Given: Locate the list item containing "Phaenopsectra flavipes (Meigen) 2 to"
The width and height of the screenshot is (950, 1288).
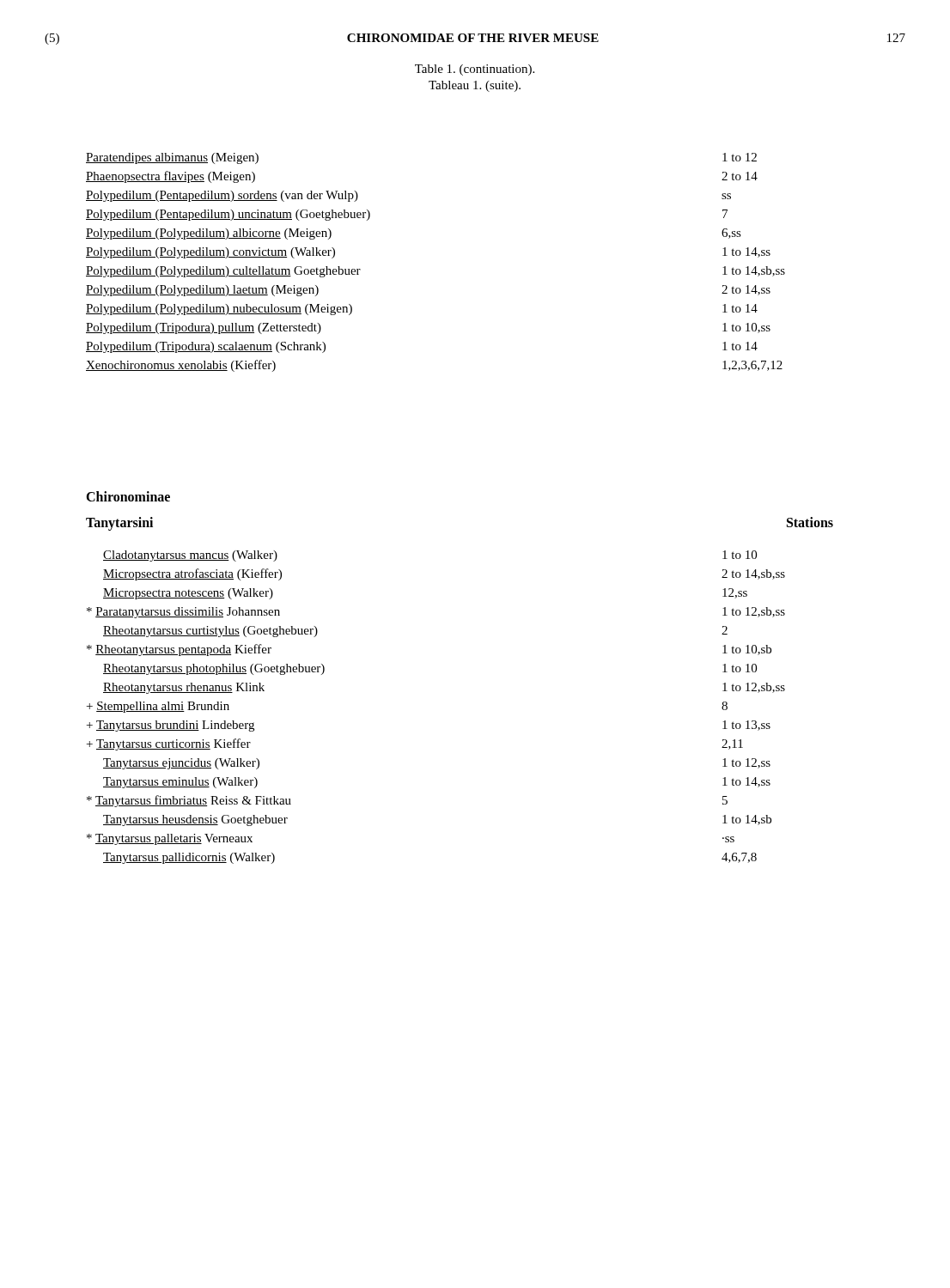Looking at the screenshot, I should pyautogui.click(x=146, y=176).
